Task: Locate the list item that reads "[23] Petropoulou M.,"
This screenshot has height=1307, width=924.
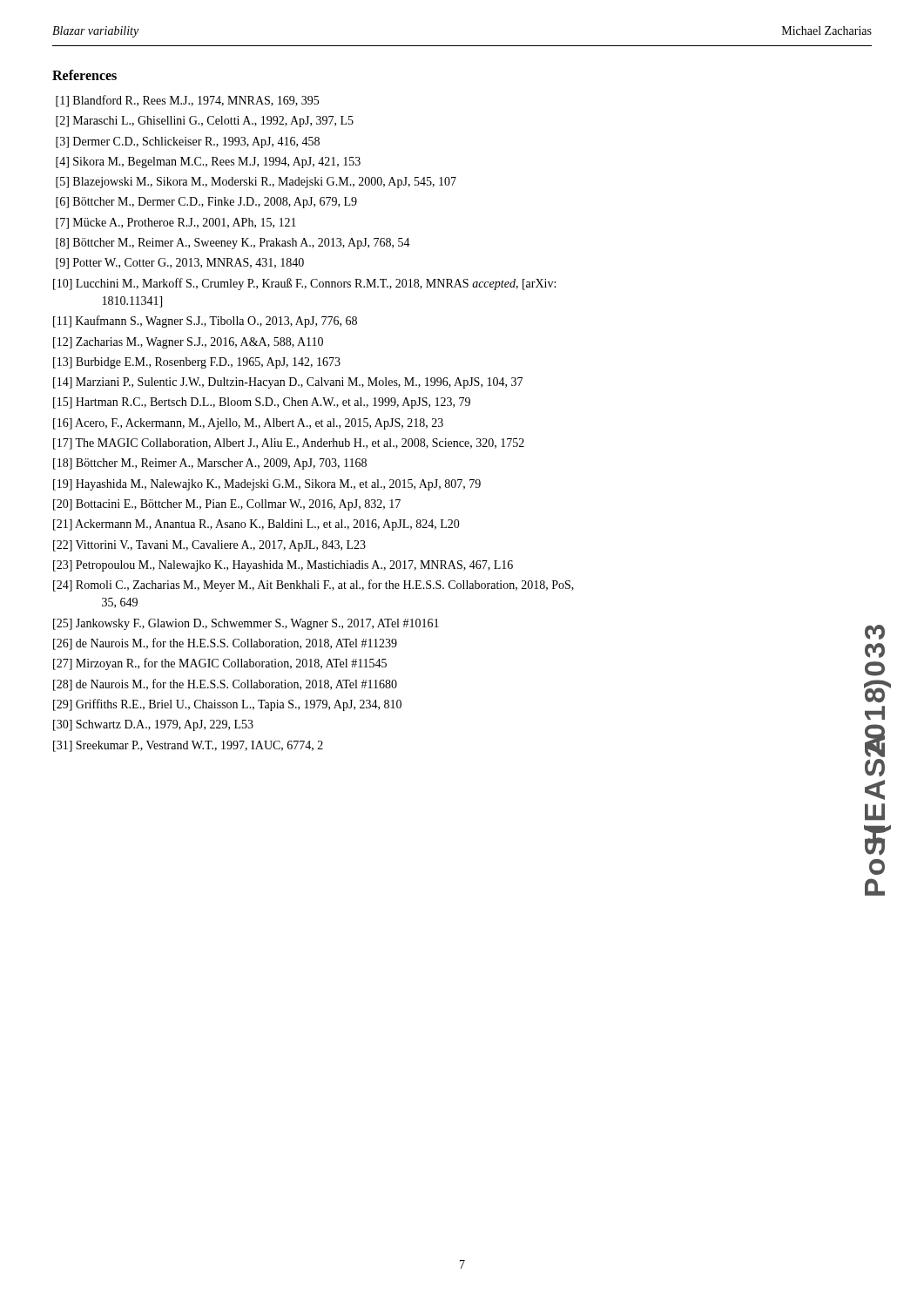Action: pos(283,565)
